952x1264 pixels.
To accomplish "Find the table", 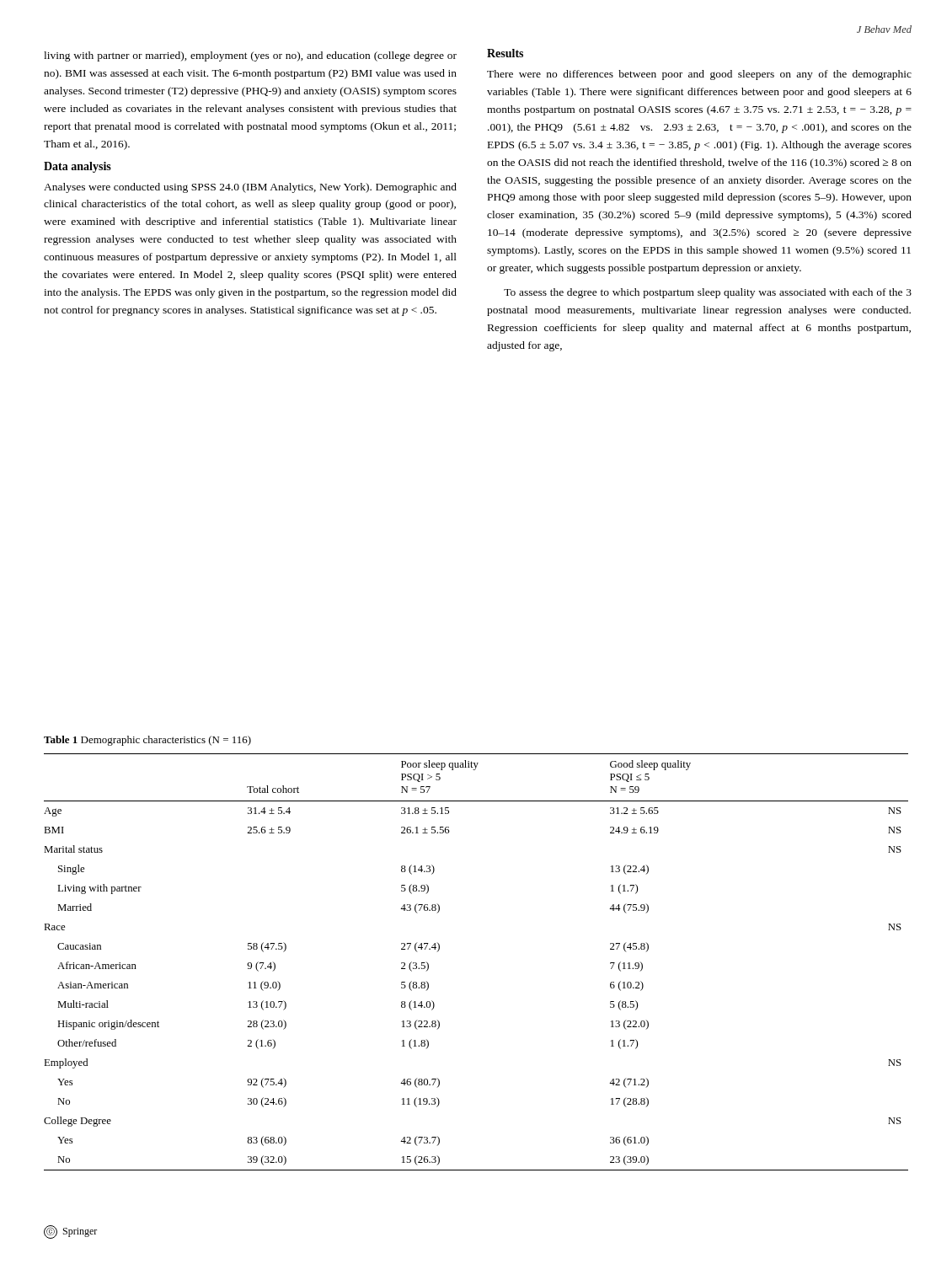I will (476, 962).
